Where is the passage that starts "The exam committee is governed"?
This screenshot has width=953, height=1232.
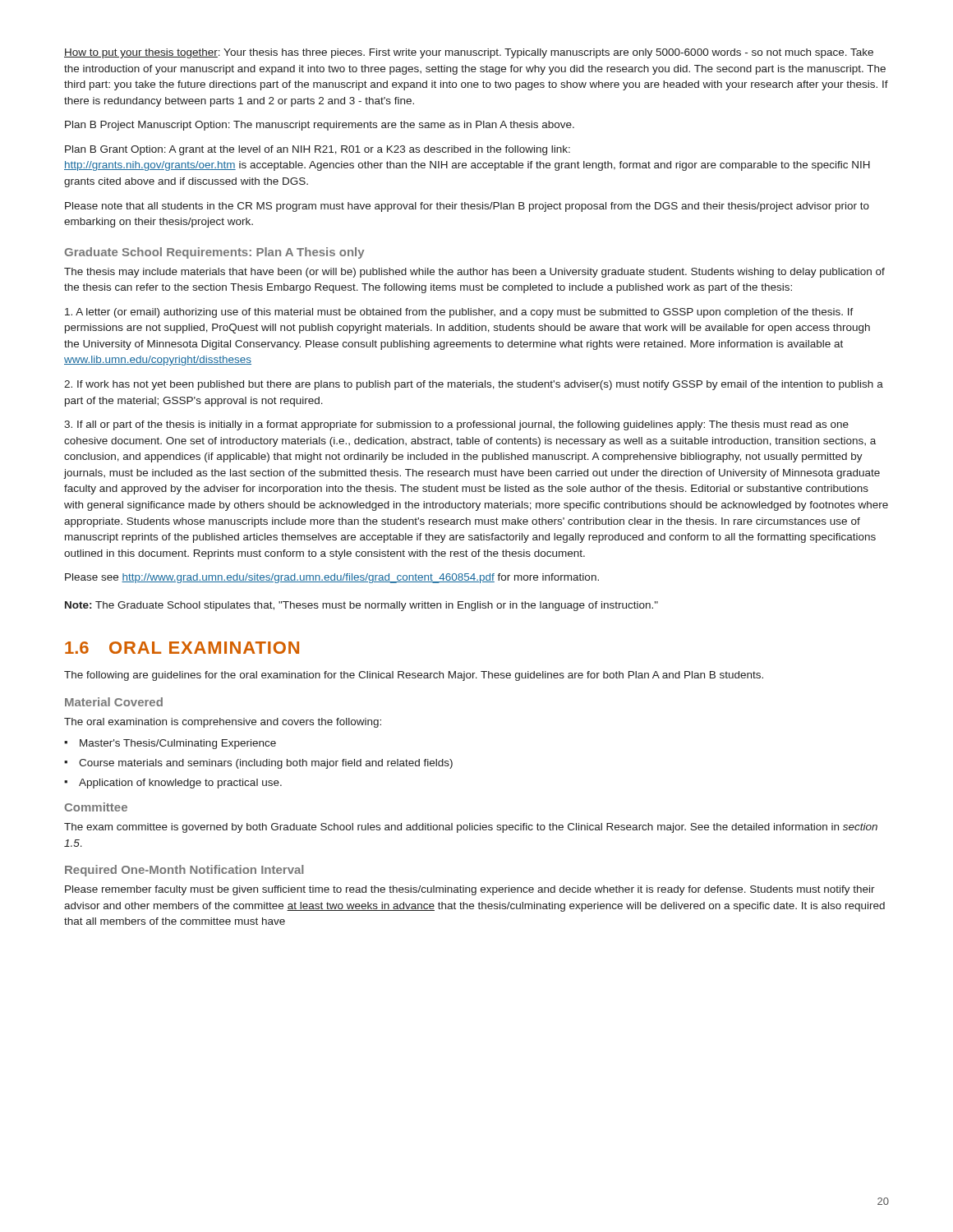[x=471, y=835]
